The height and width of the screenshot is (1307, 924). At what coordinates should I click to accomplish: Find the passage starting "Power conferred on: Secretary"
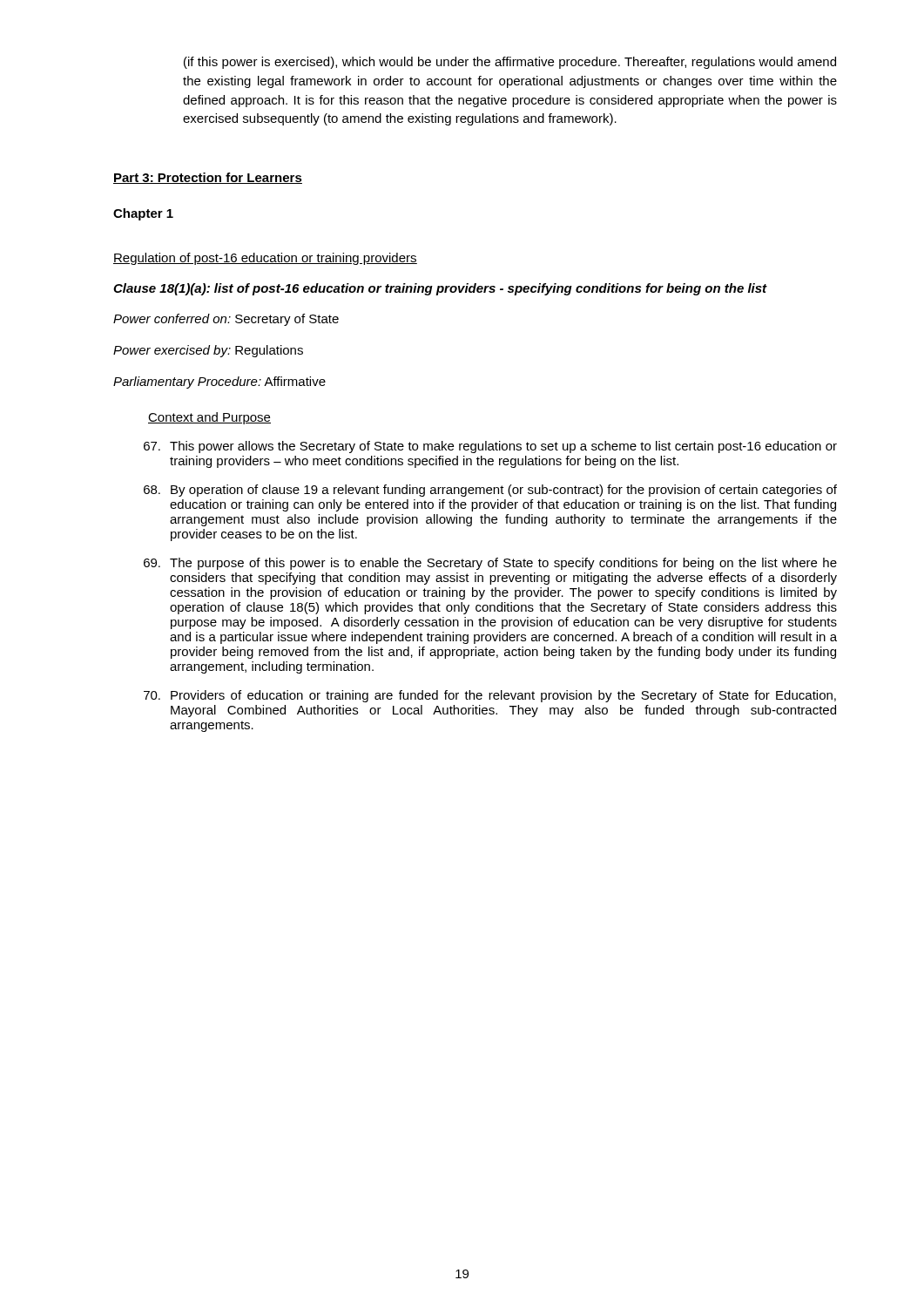(226, 320)
